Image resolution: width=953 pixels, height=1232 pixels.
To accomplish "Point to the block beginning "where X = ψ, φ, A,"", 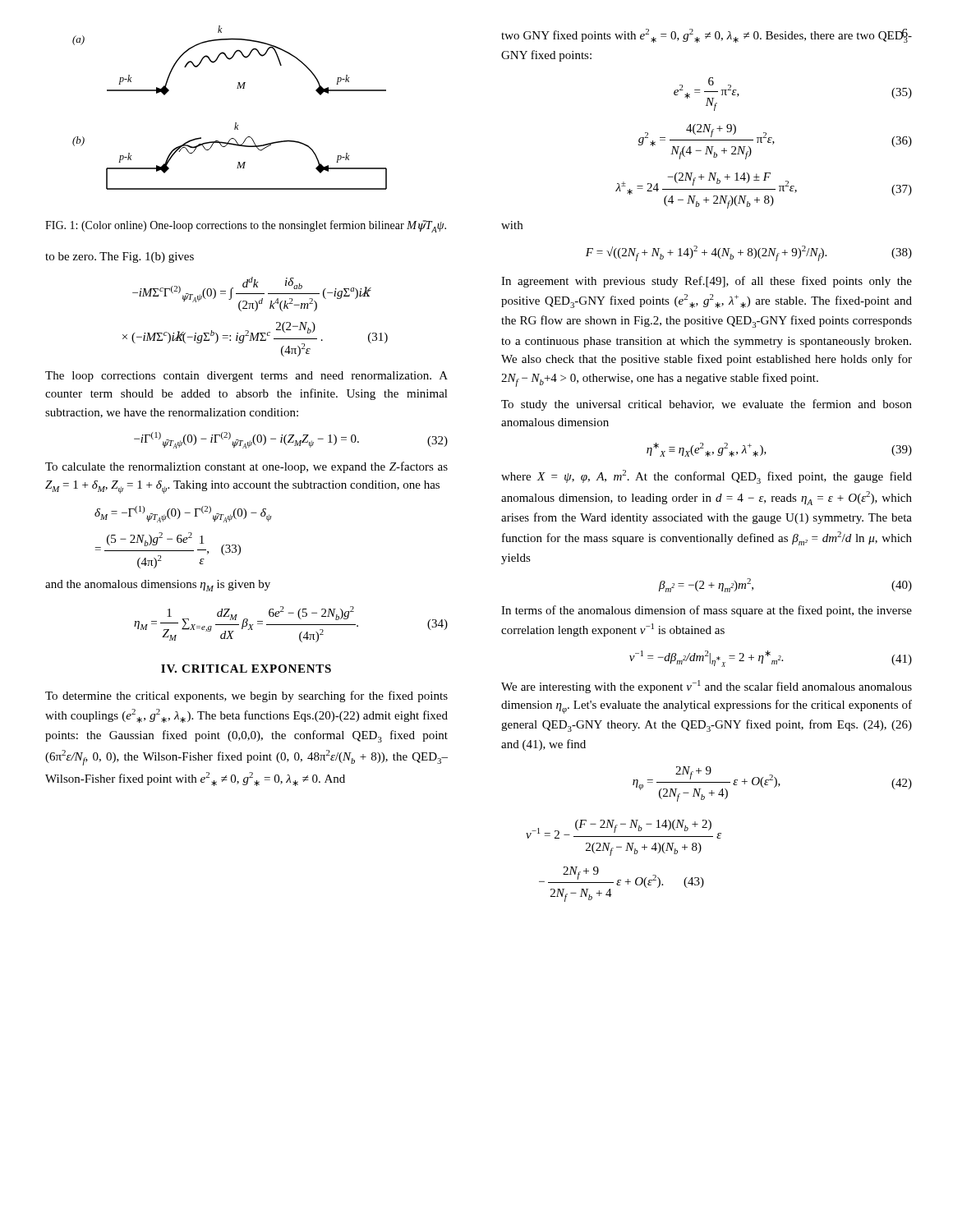I will tap(707, 516).
